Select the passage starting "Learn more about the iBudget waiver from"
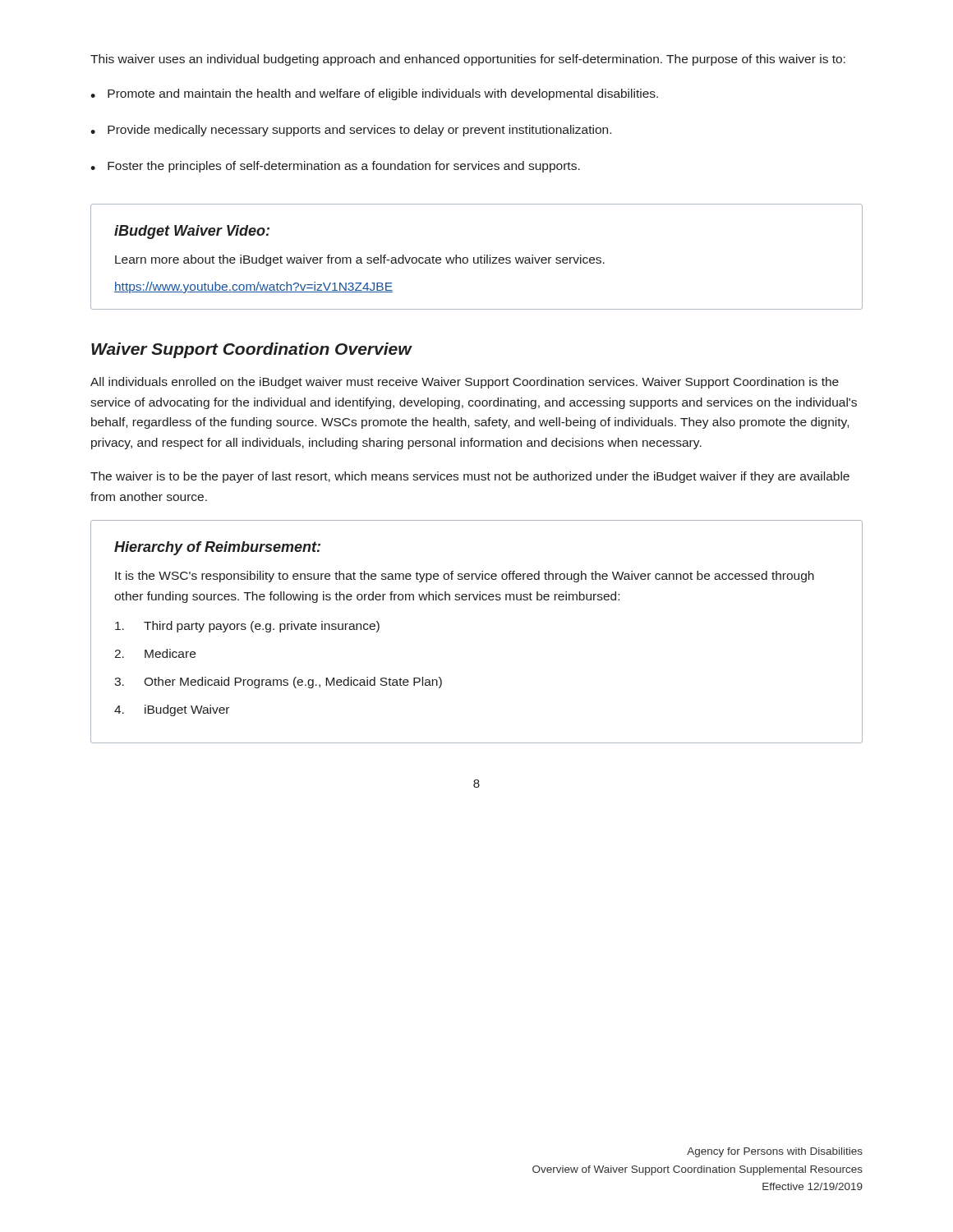 point(360,259)
